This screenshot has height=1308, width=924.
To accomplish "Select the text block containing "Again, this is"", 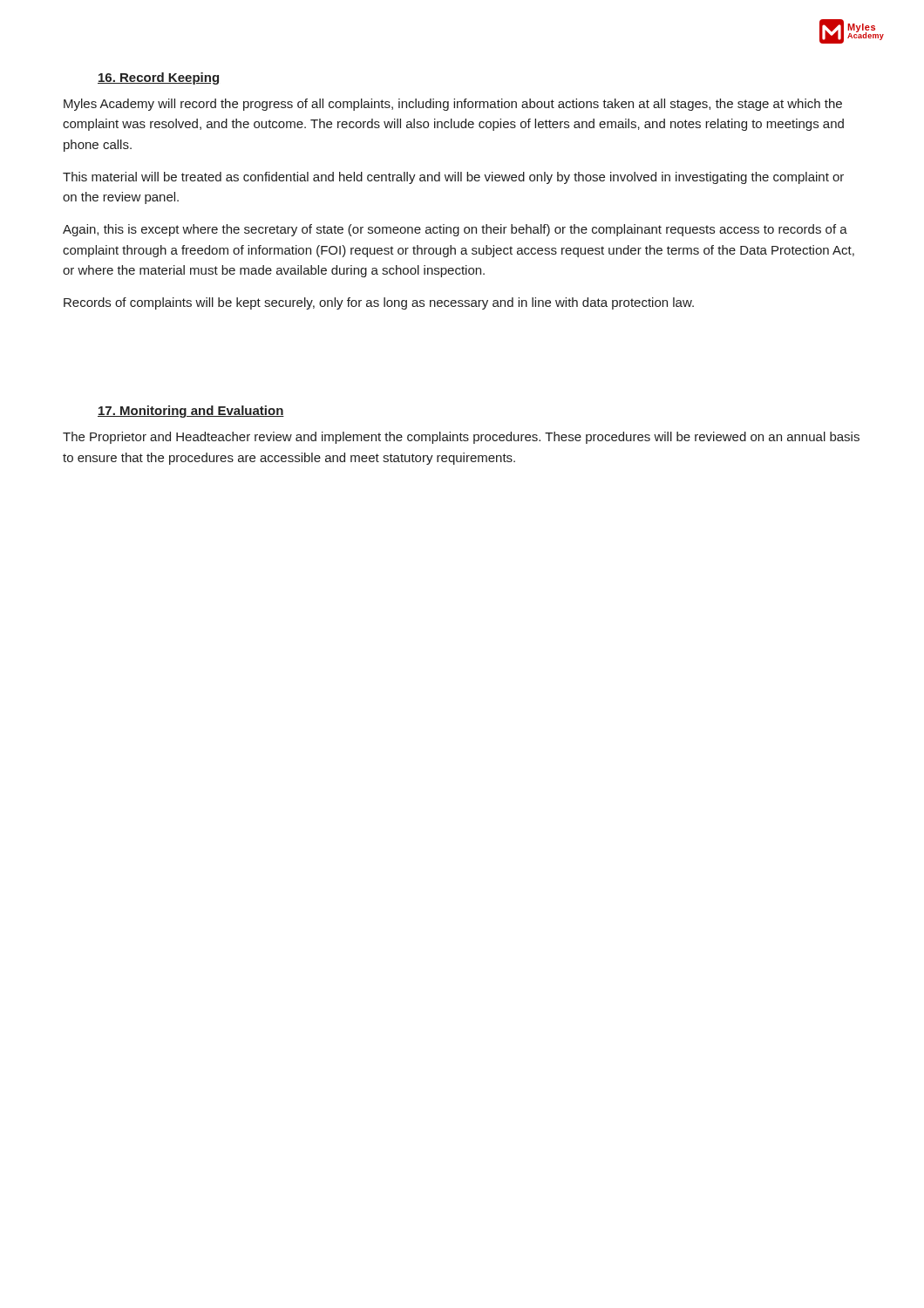I will [459, 249].
